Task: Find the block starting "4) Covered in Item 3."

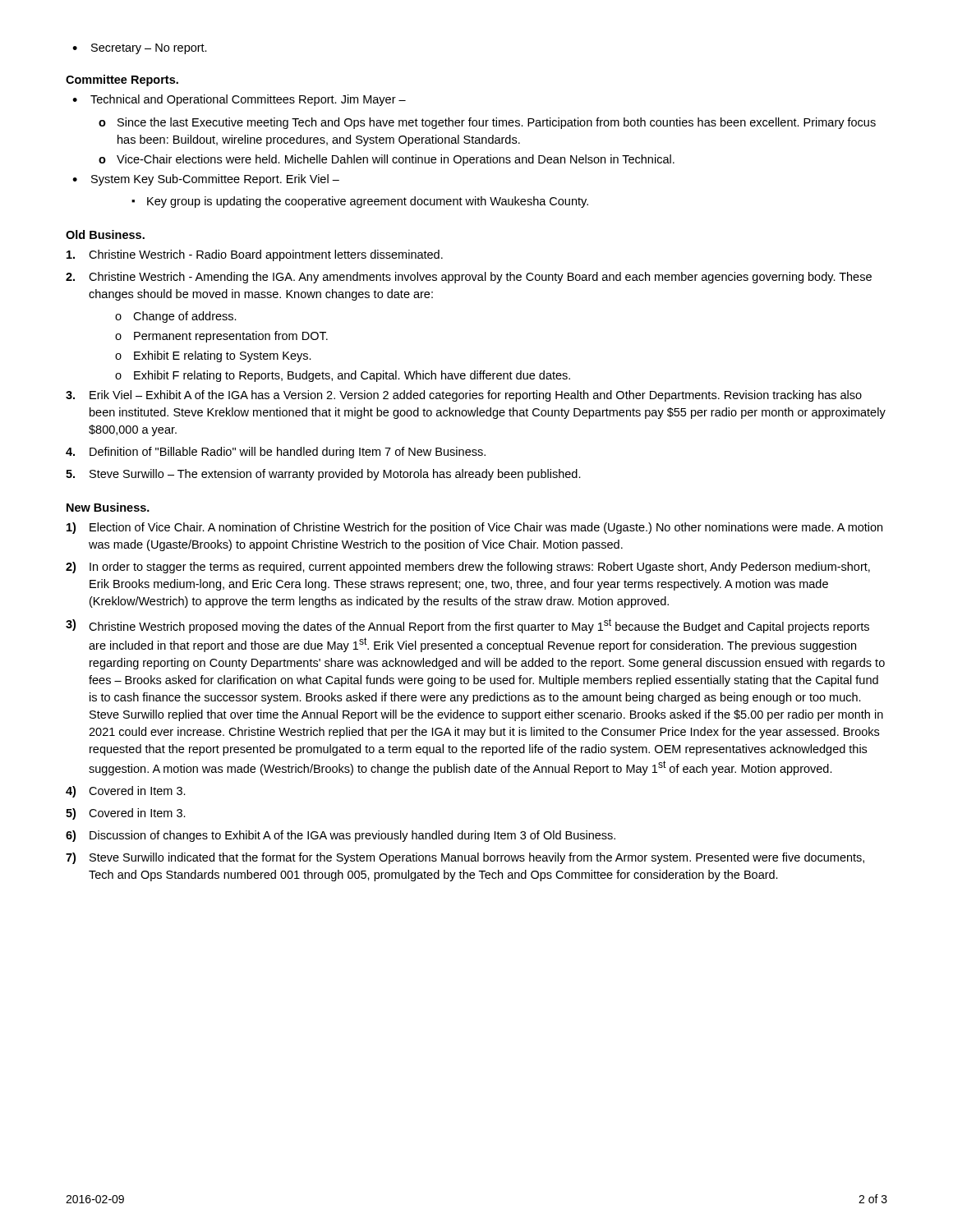Action: click(x=126, y=792)
